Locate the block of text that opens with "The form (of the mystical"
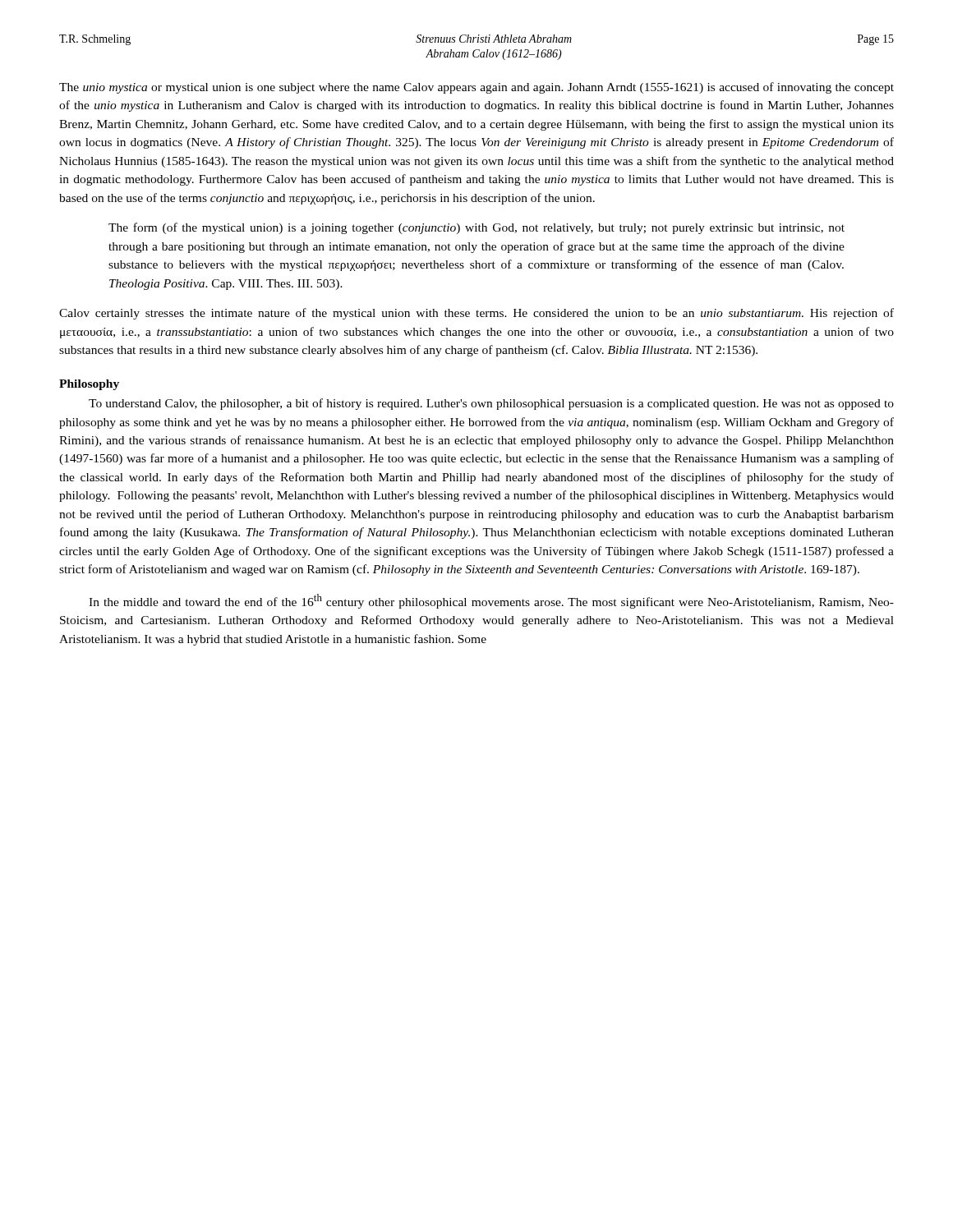This screenshot has width=953, height=1232. tap(476, 255)
